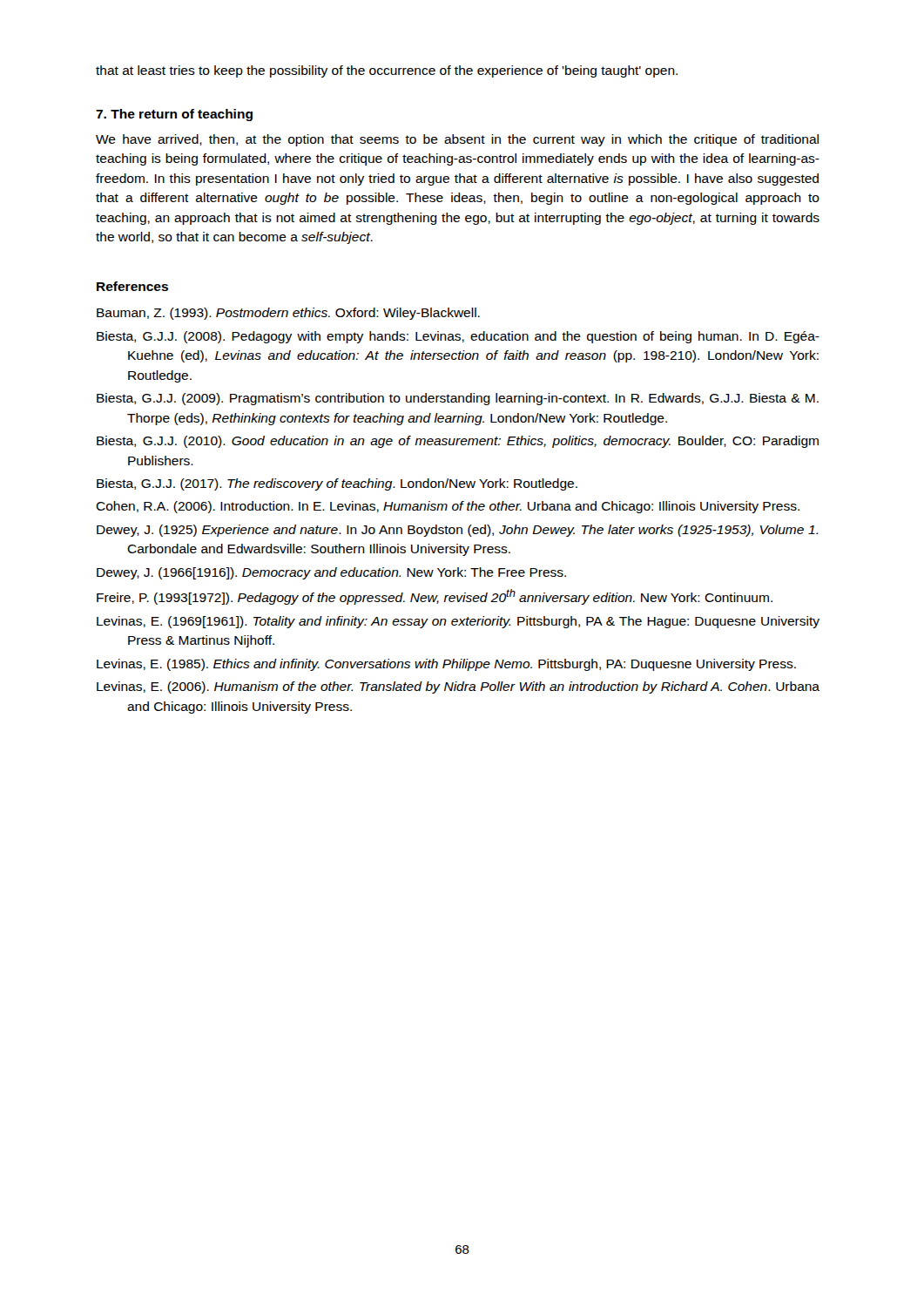Where is the passage that starts "Freire, P. (1993[1972]). Pedagogy of"?

click(435, 596)
